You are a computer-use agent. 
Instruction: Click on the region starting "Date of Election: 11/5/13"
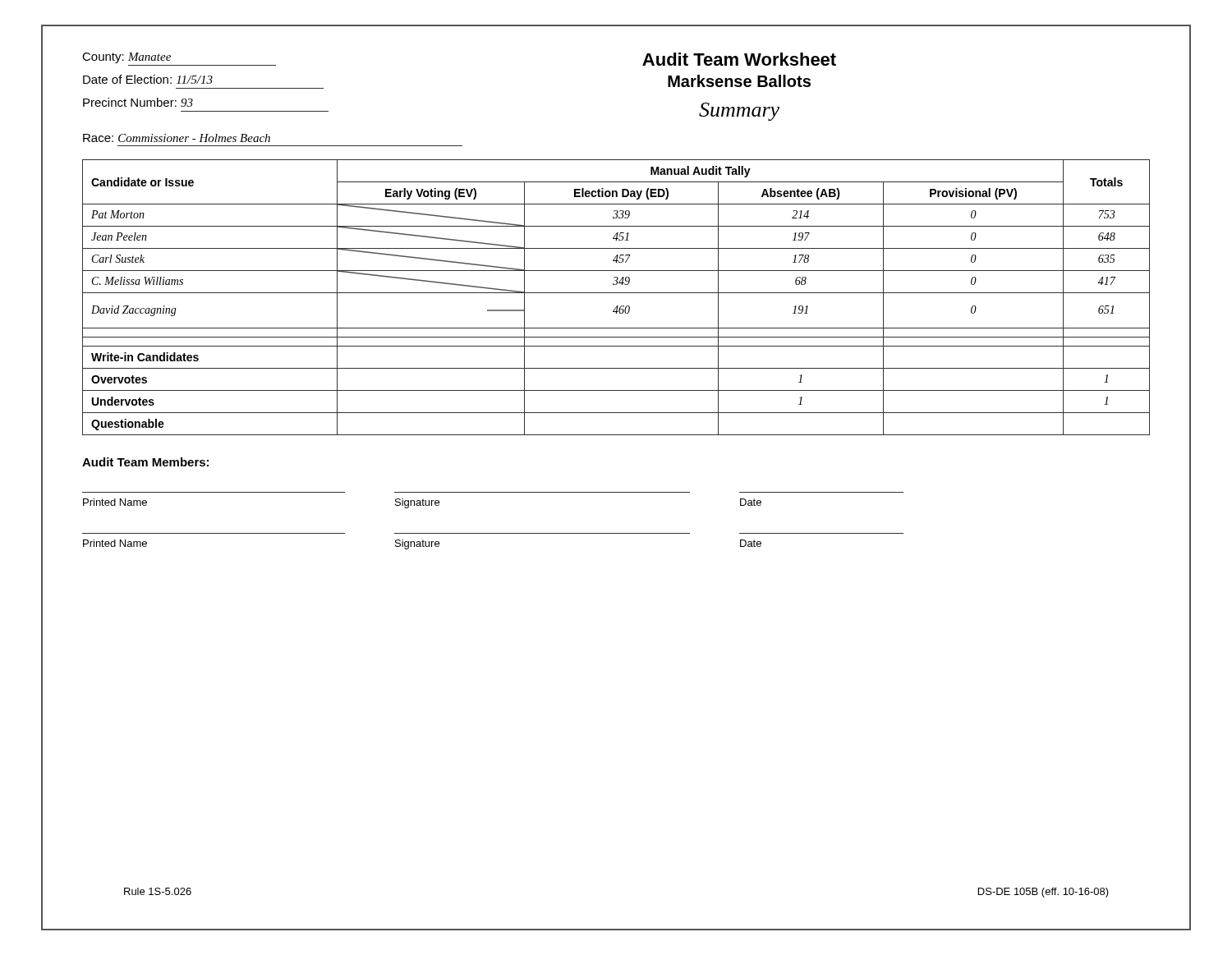click(x=203, y=81)
